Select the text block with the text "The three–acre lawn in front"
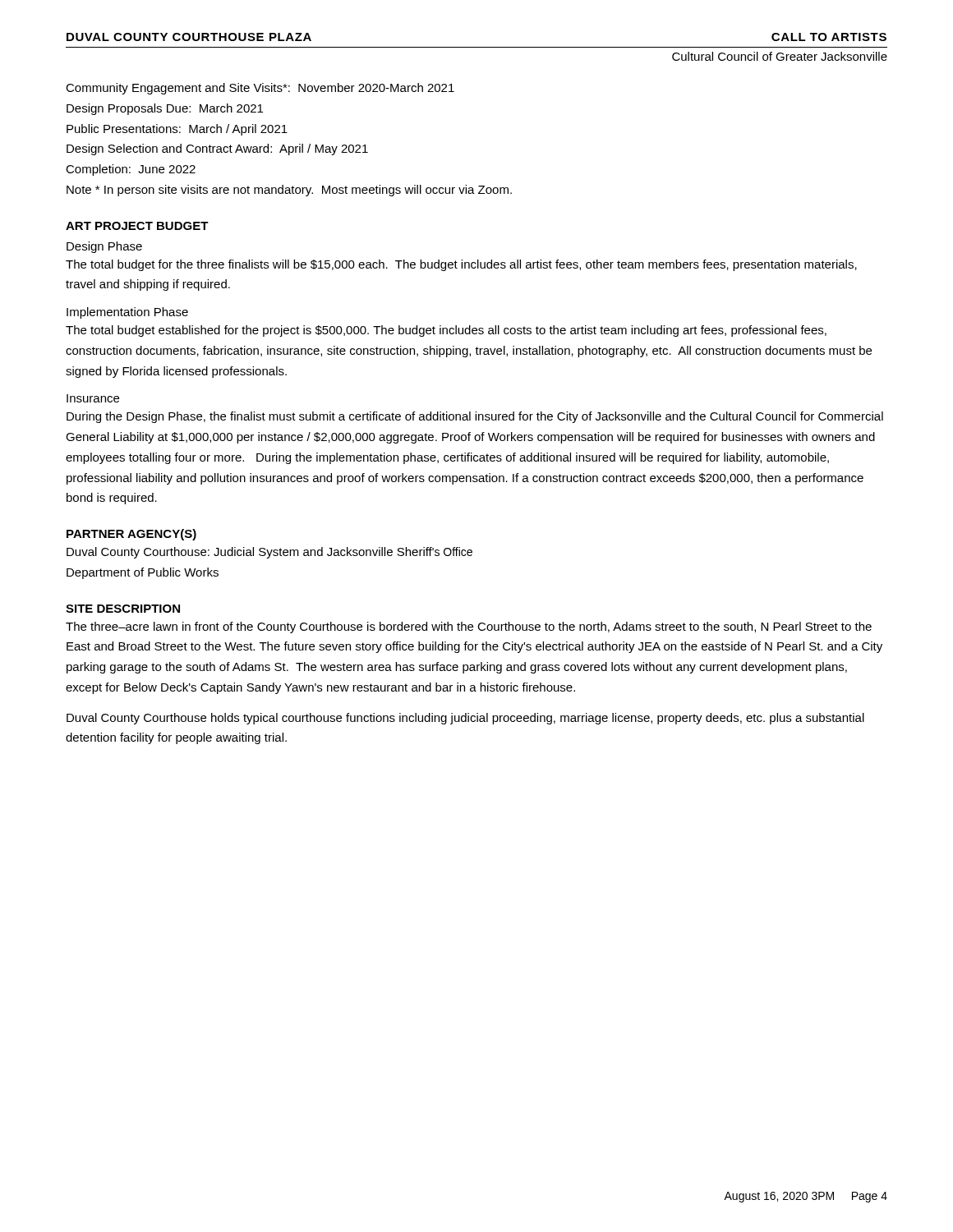The width and height of the screenshot is (953, 1232). coord(474,656)
